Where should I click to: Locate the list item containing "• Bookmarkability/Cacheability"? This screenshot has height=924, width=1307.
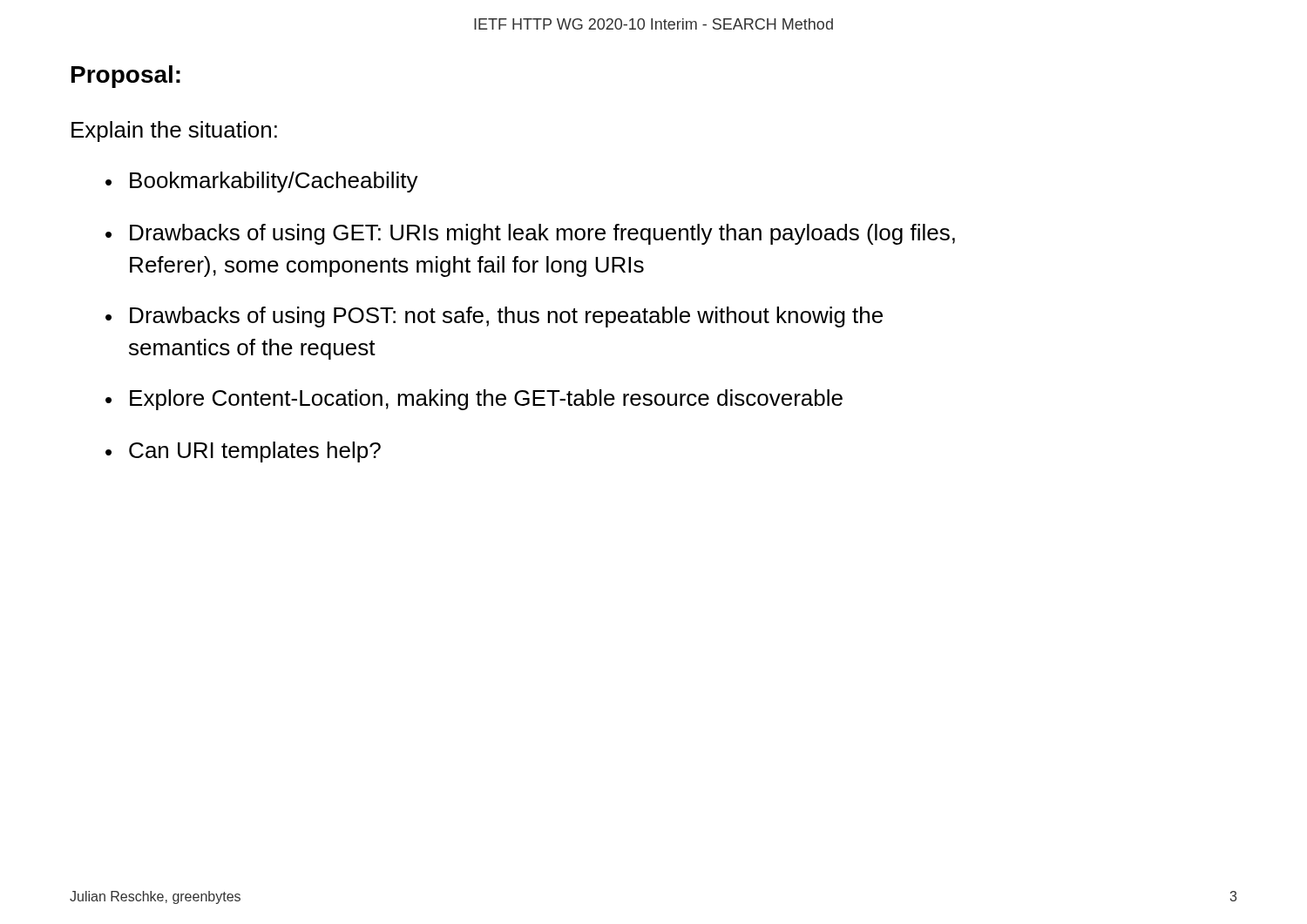coord(262,182)
